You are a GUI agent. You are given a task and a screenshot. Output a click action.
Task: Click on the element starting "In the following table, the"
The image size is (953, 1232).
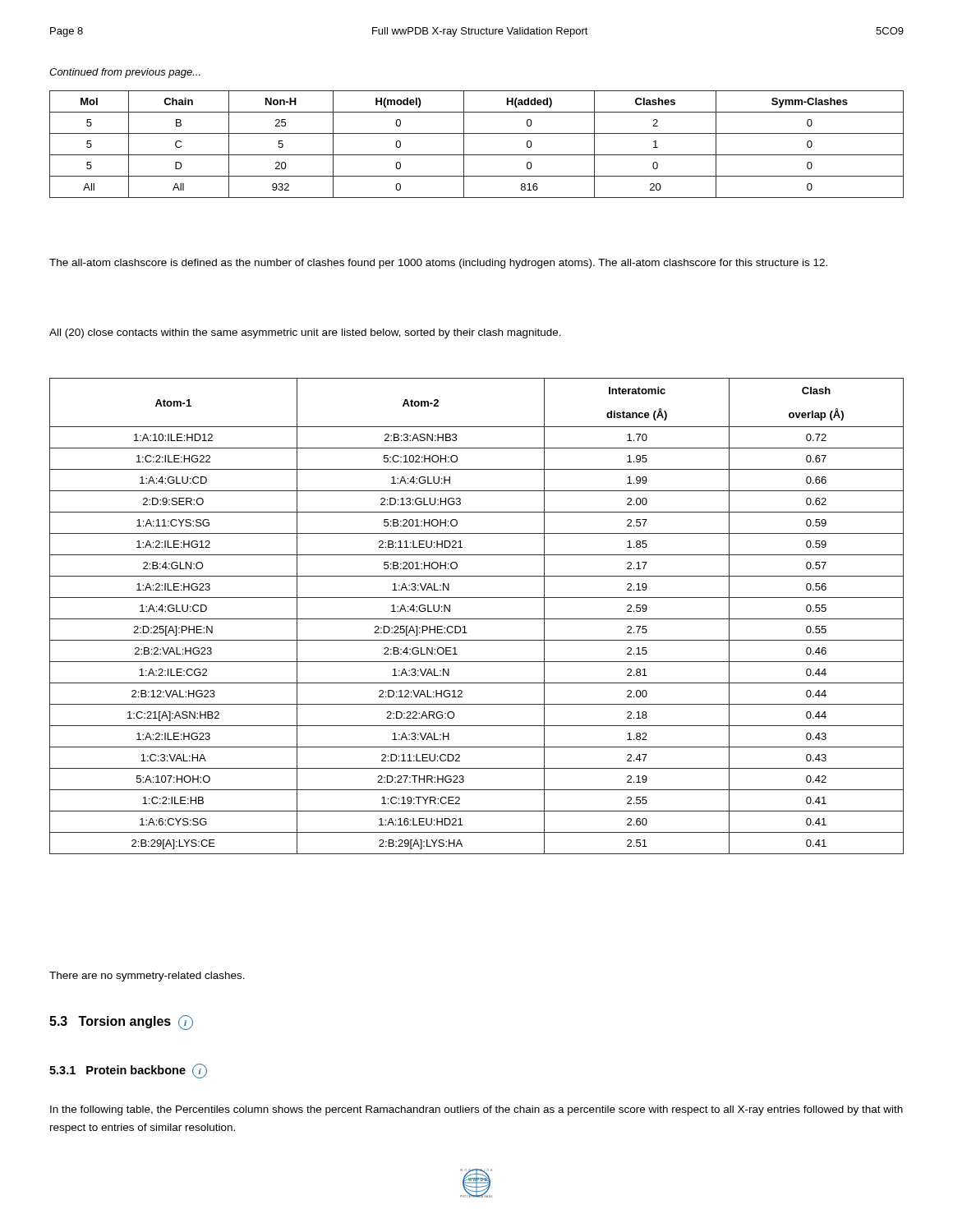(476, 1118)
